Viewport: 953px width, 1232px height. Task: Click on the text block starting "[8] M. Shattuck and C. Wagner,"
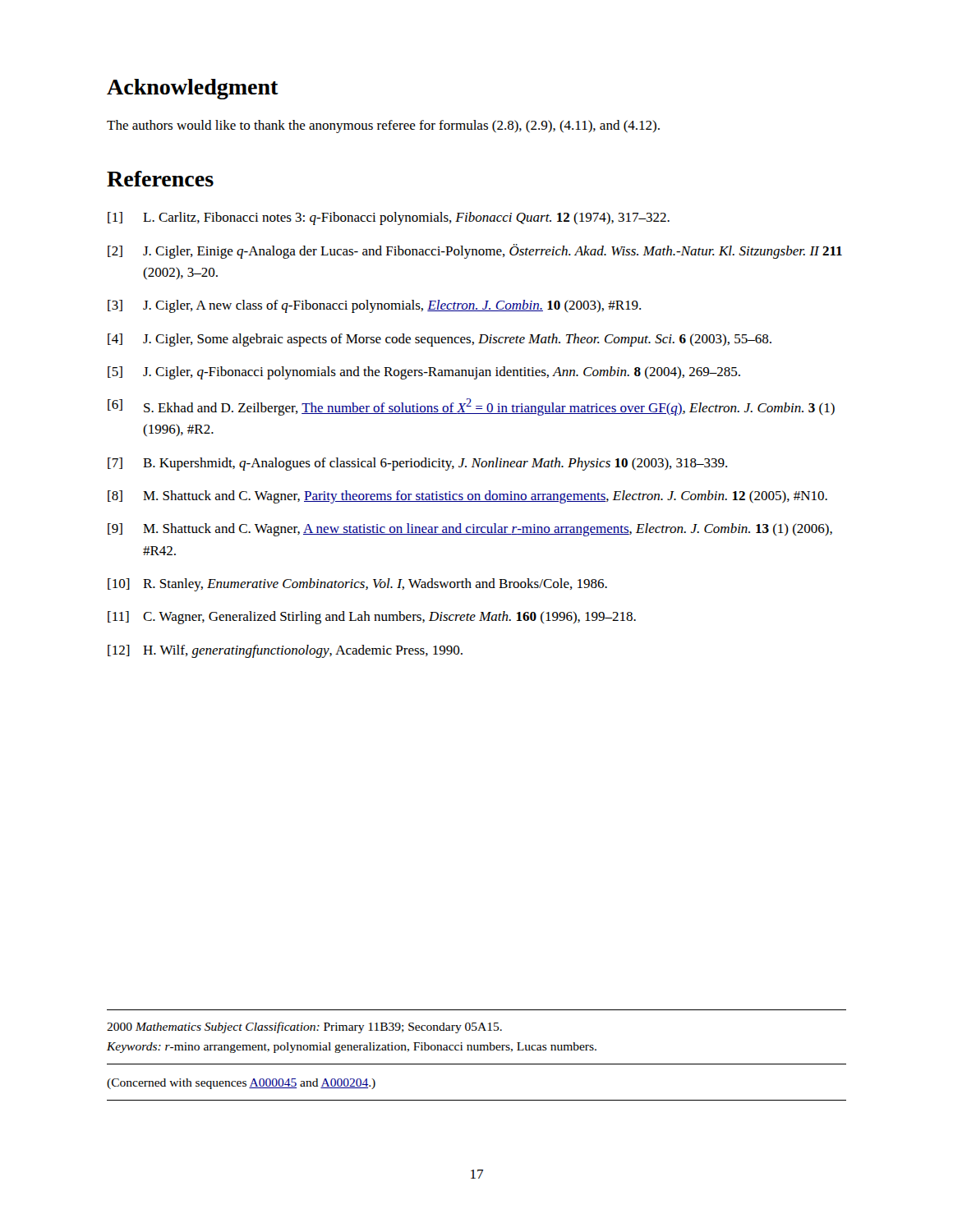click(x=476, y=496)
